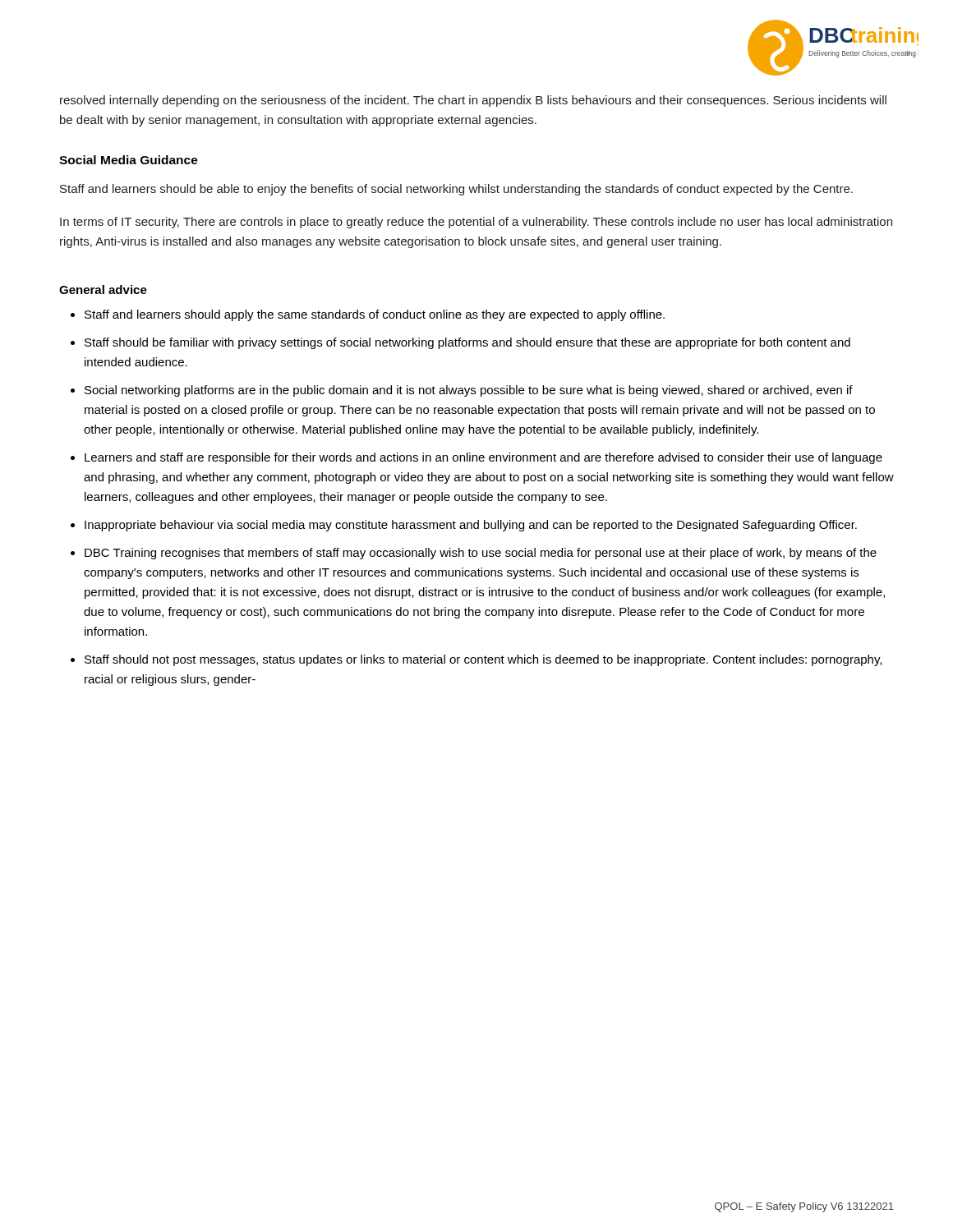This screenshot has width=953, height=1232.
Task: Find a logo
Action: click(832, 49)
